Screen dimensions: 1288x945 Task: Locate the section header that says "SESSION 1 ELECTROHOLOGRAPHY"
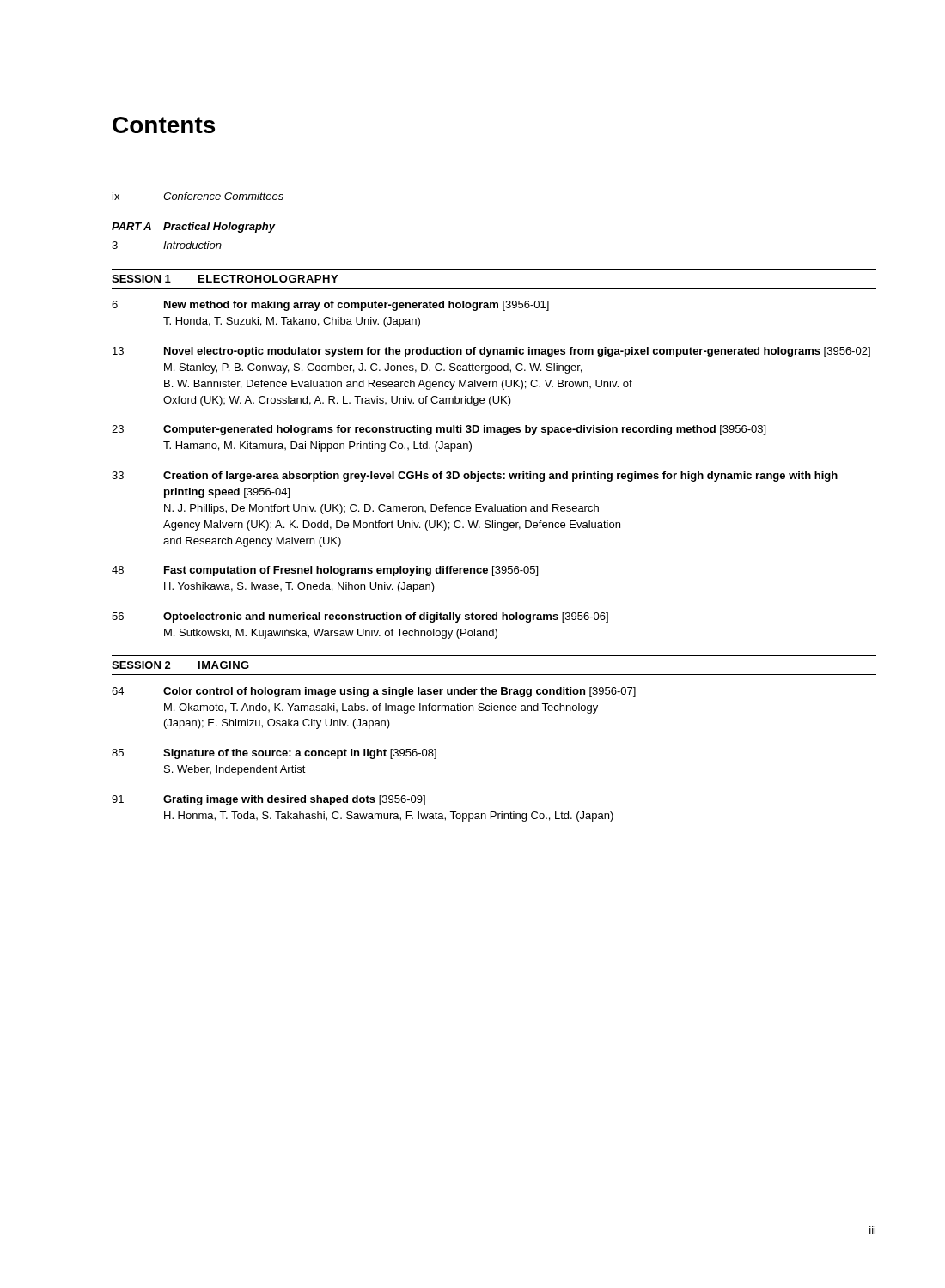[225, 279]
